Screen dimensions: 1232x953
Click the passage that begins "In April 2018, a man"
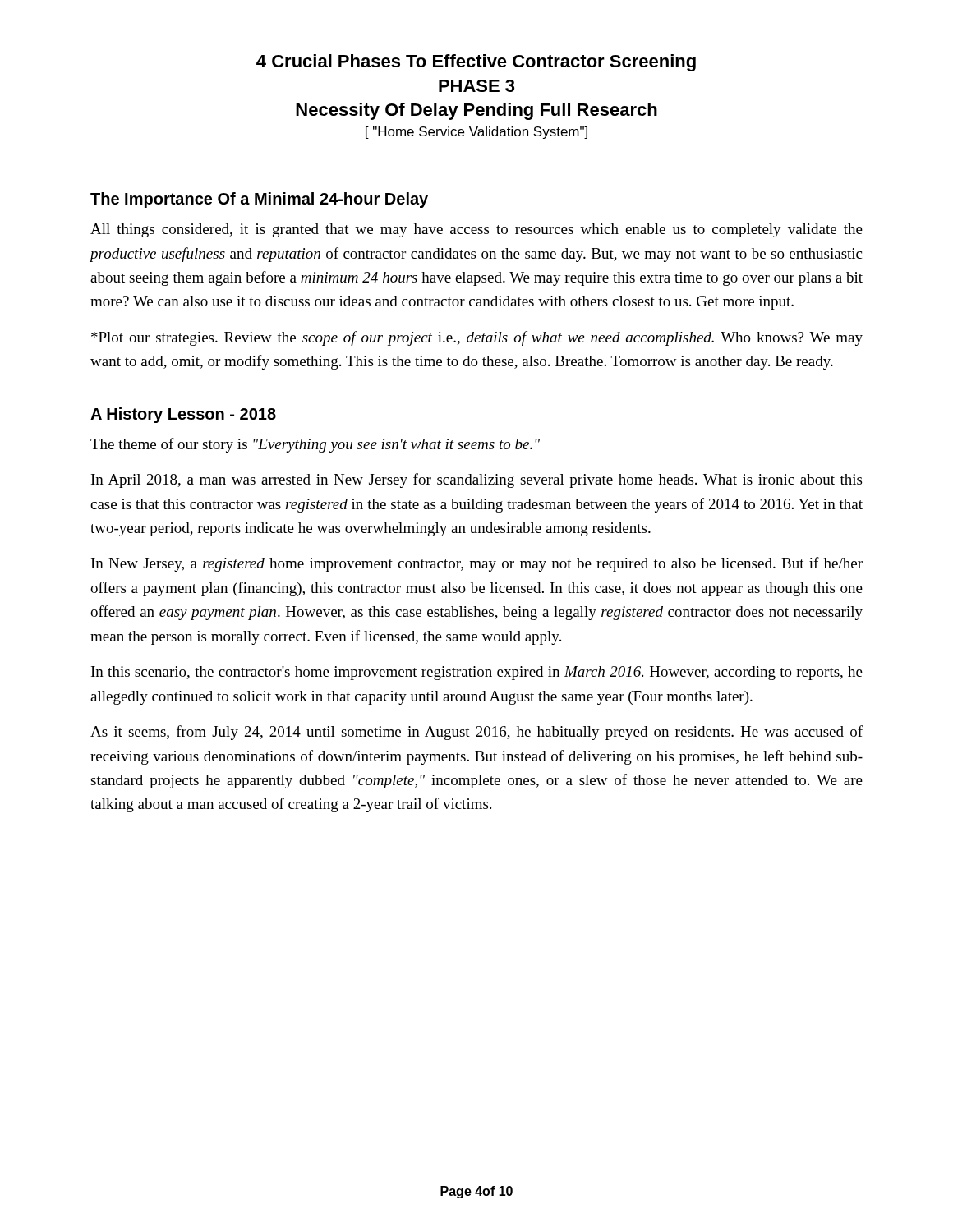tap(476, 504)
